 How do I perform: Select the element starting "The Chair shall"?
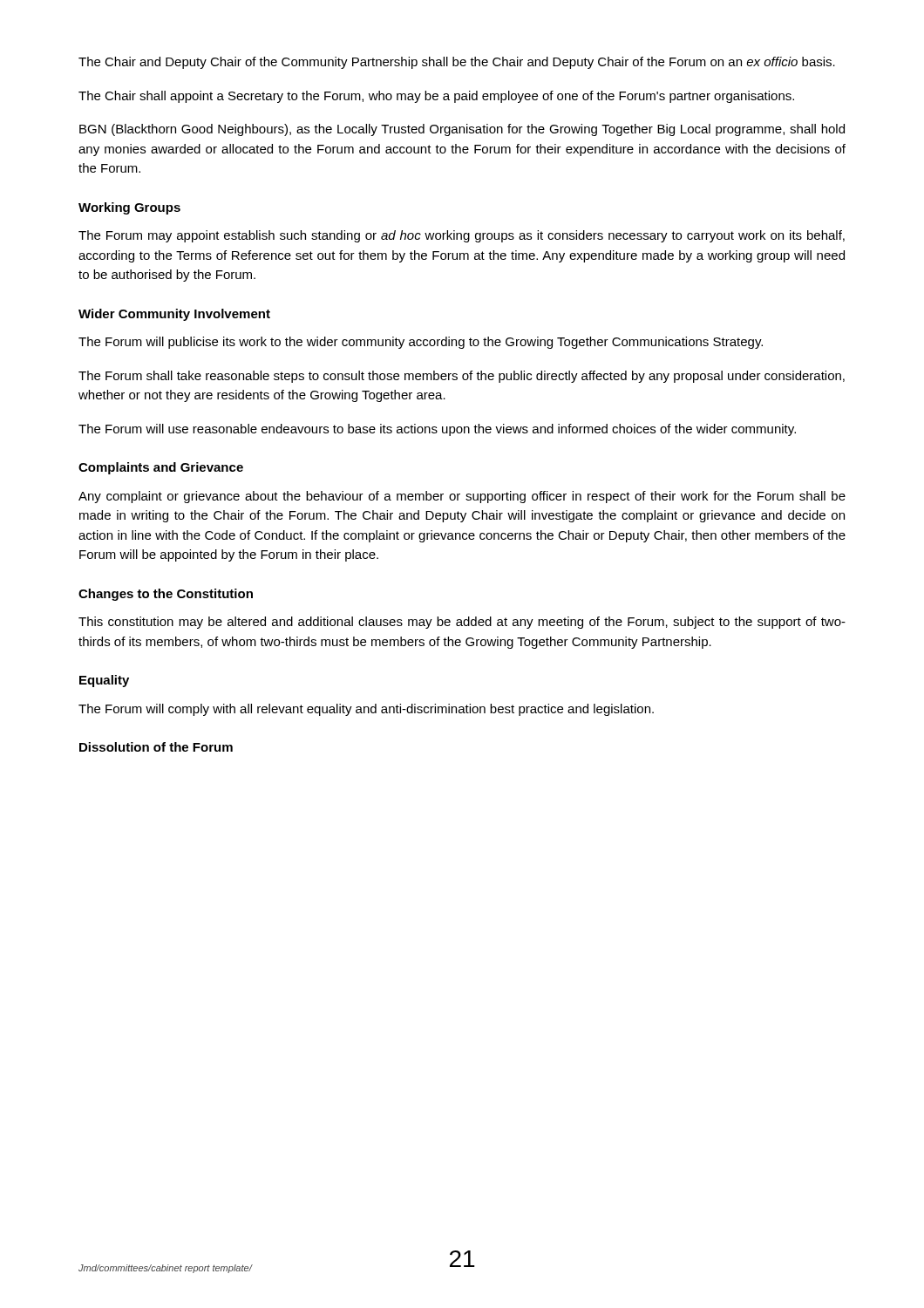click(462, 96)
